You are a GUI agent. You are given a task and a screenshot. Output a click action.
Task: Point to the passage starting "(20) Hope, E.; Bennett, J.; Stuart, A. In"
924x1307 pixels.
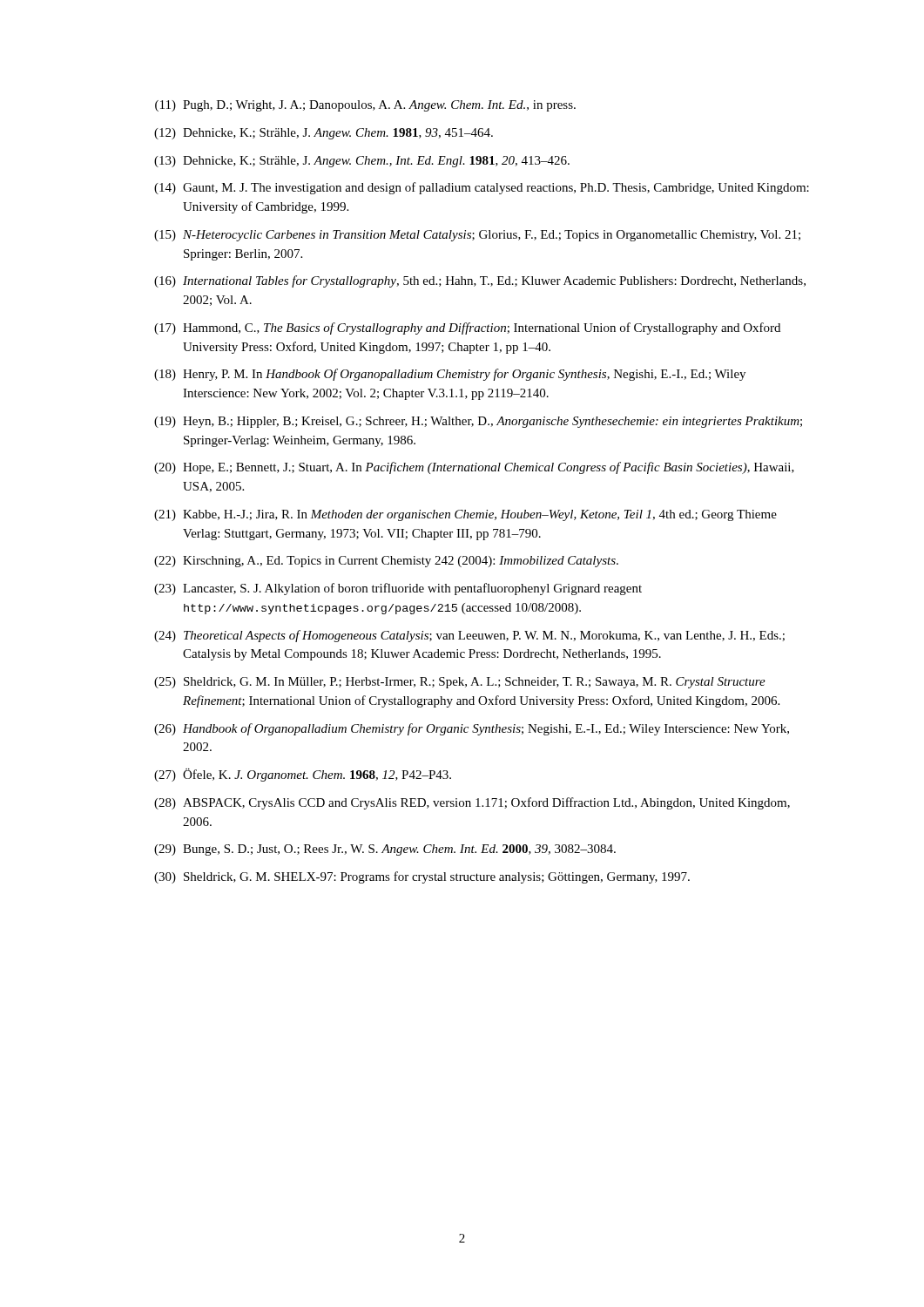(x=471, y=477)
